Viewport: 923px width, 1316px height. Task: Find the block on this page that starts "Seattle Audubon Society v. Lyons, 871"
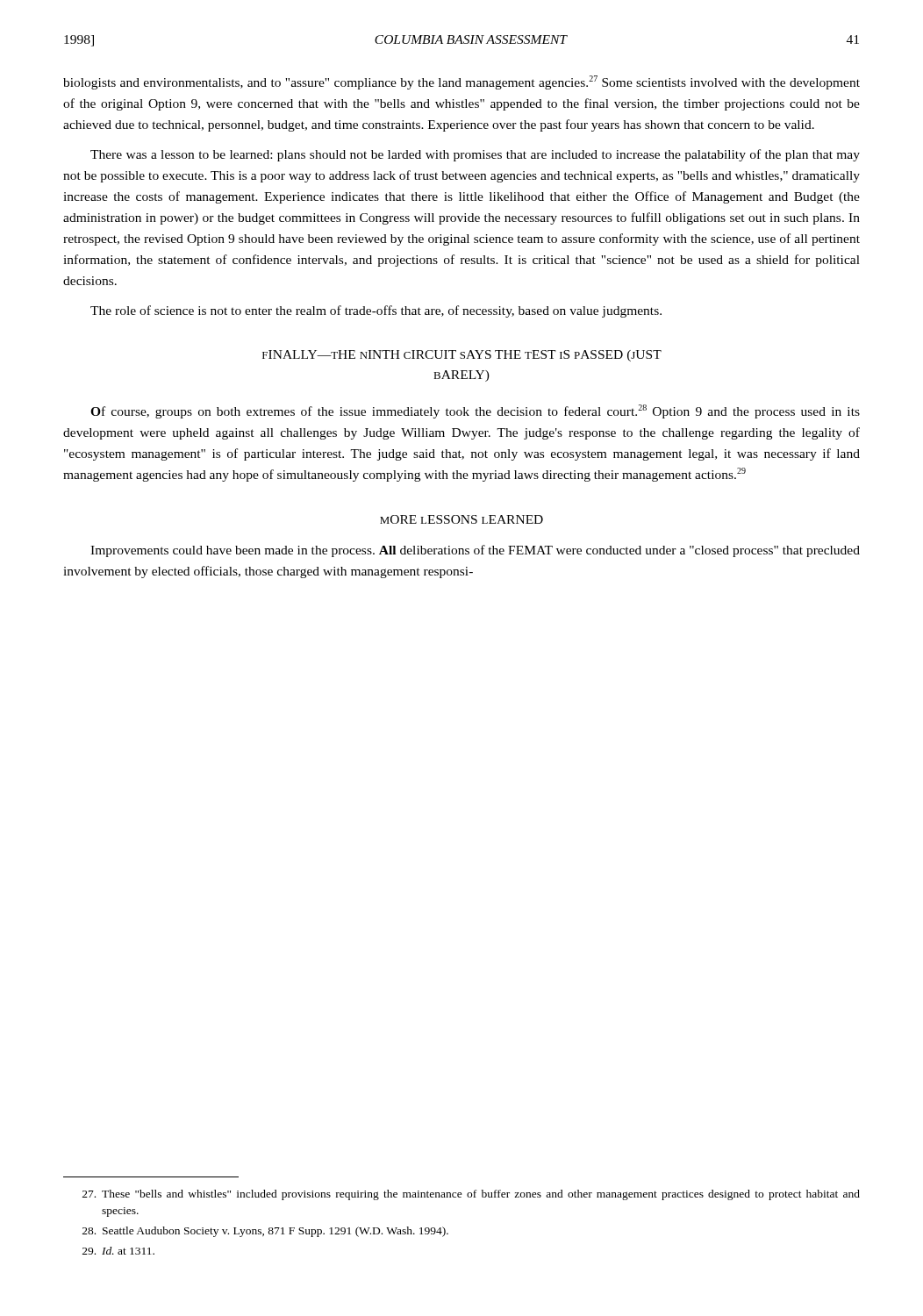coord(265,1232)
